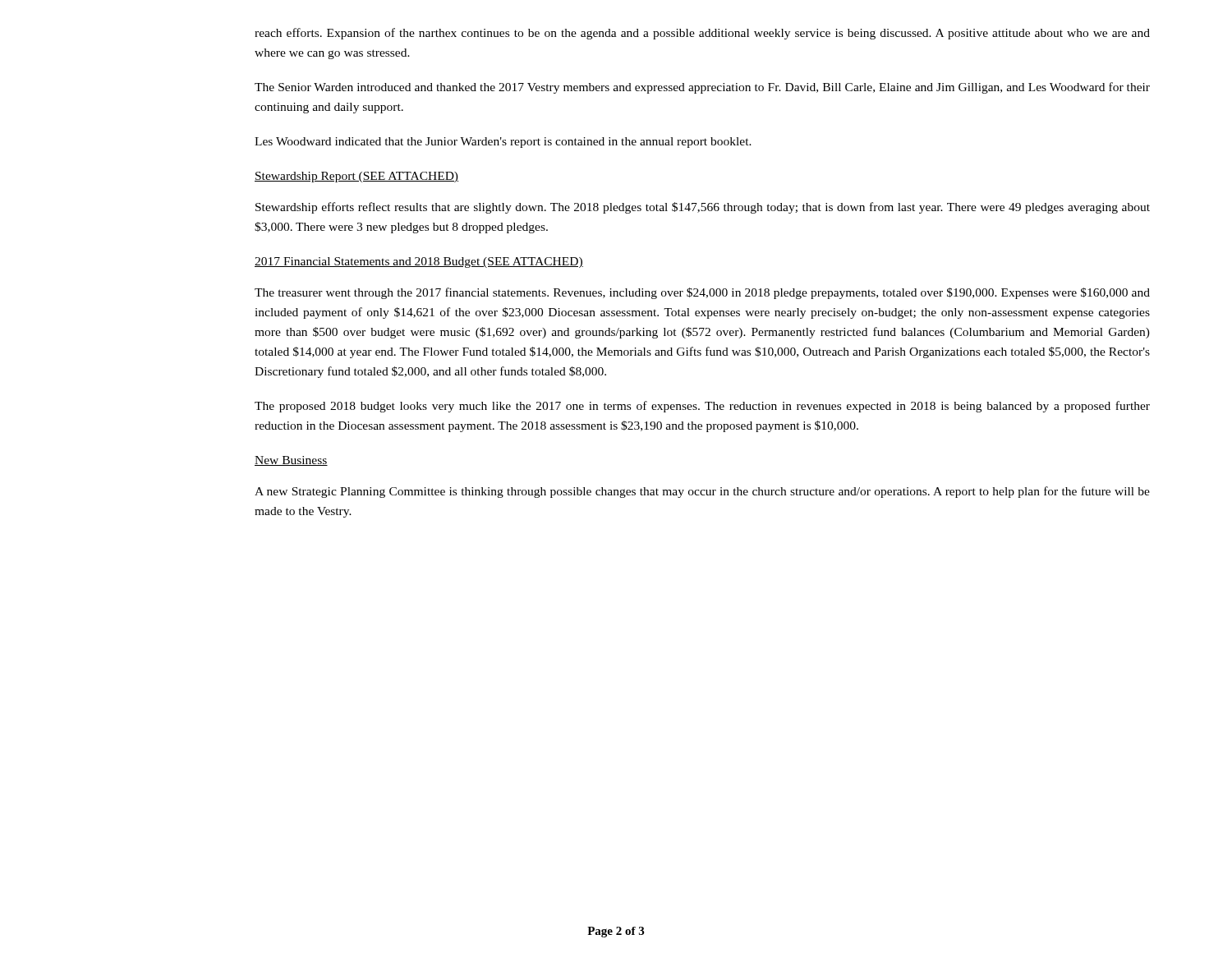Navigate to the text starting "New Business"
Image resolution: width=1232 pixels, height=953 pixels.
pos(291,460)
